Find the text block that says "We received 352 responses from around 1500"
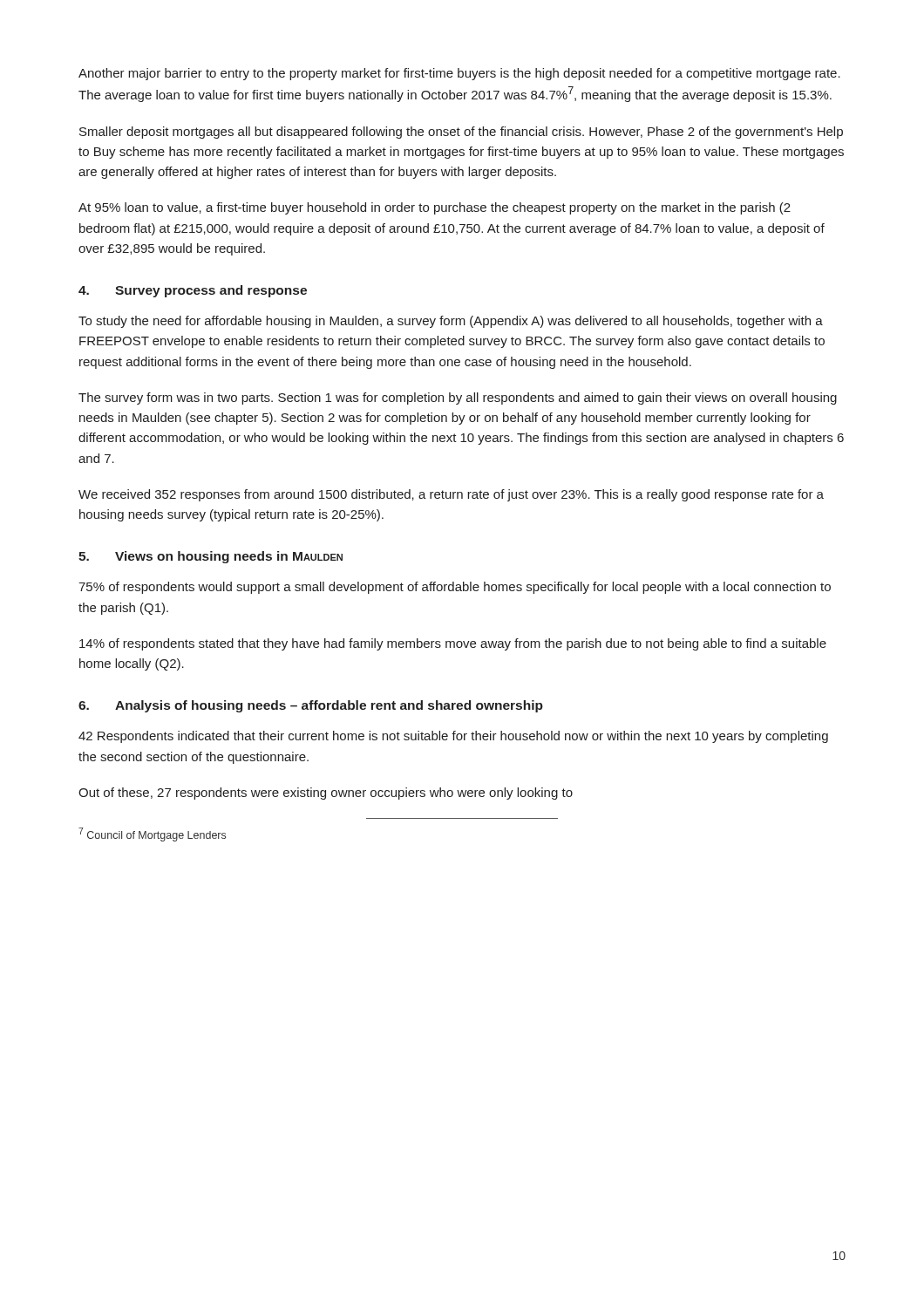Screen dimensions: 1308x924 point(451,504)
